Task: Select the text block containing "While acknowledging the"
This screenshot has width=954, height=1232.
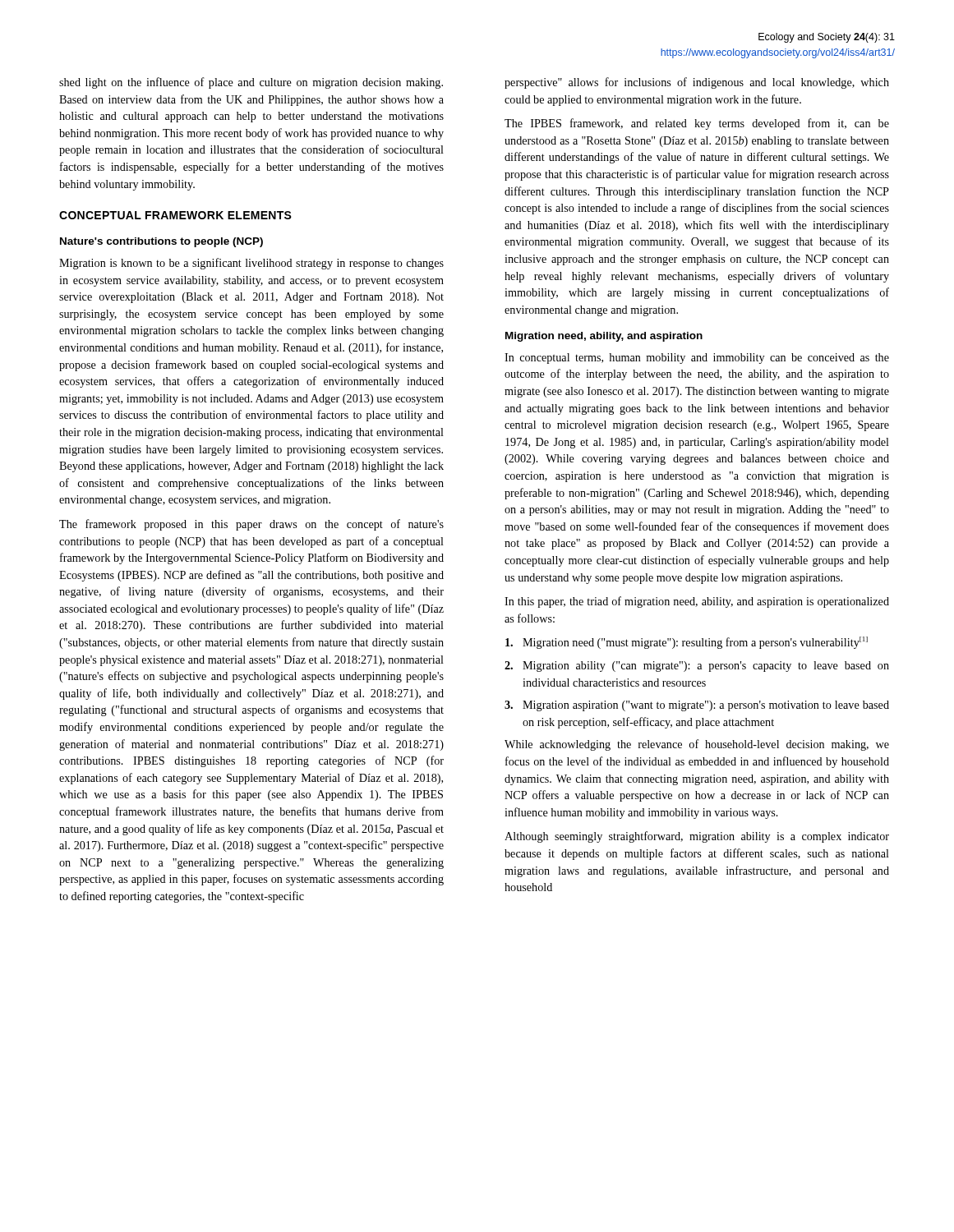Action: (x=697, y=779)
